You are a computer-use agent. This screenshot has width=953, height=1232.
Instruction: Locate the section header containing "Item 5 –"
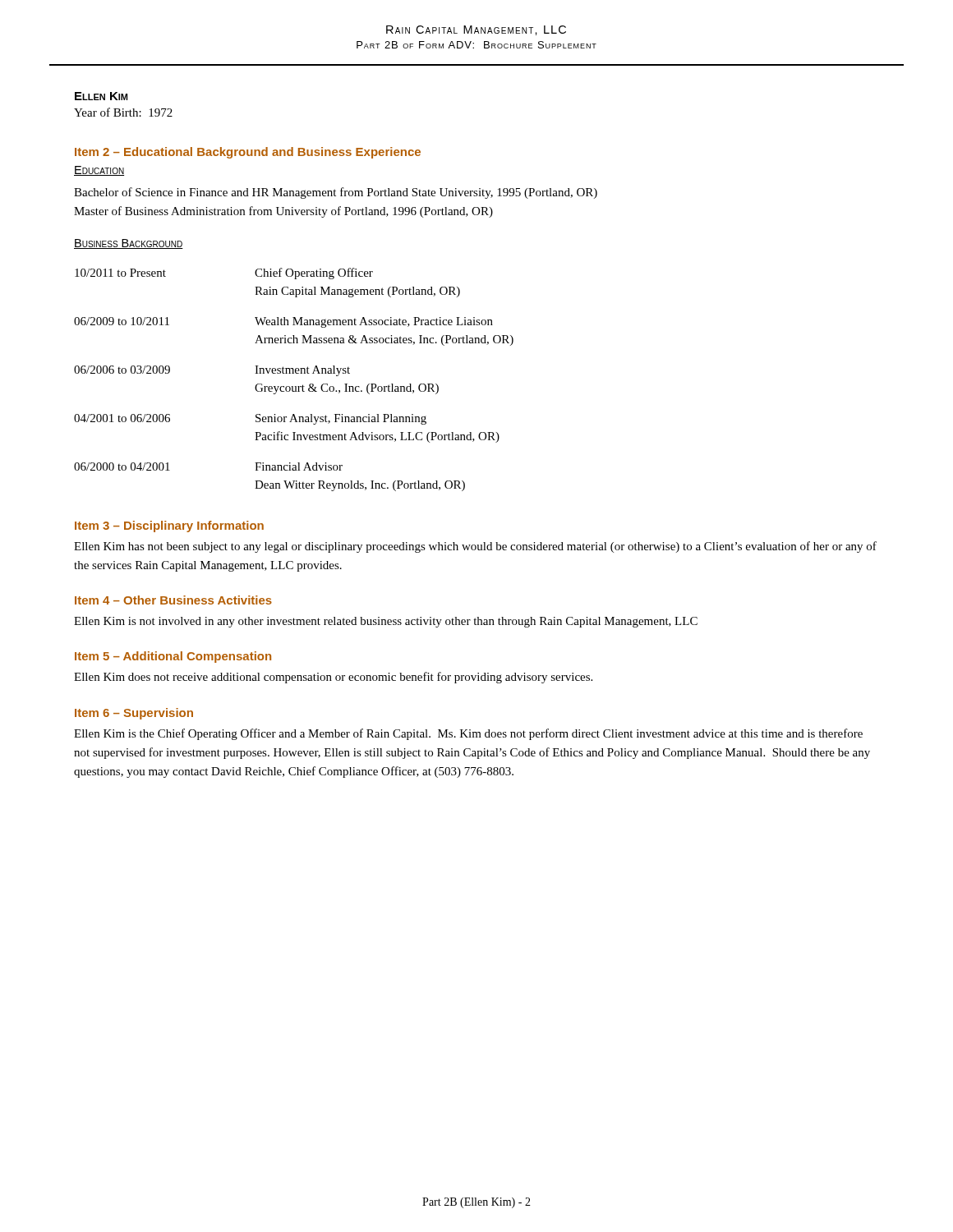173,656
